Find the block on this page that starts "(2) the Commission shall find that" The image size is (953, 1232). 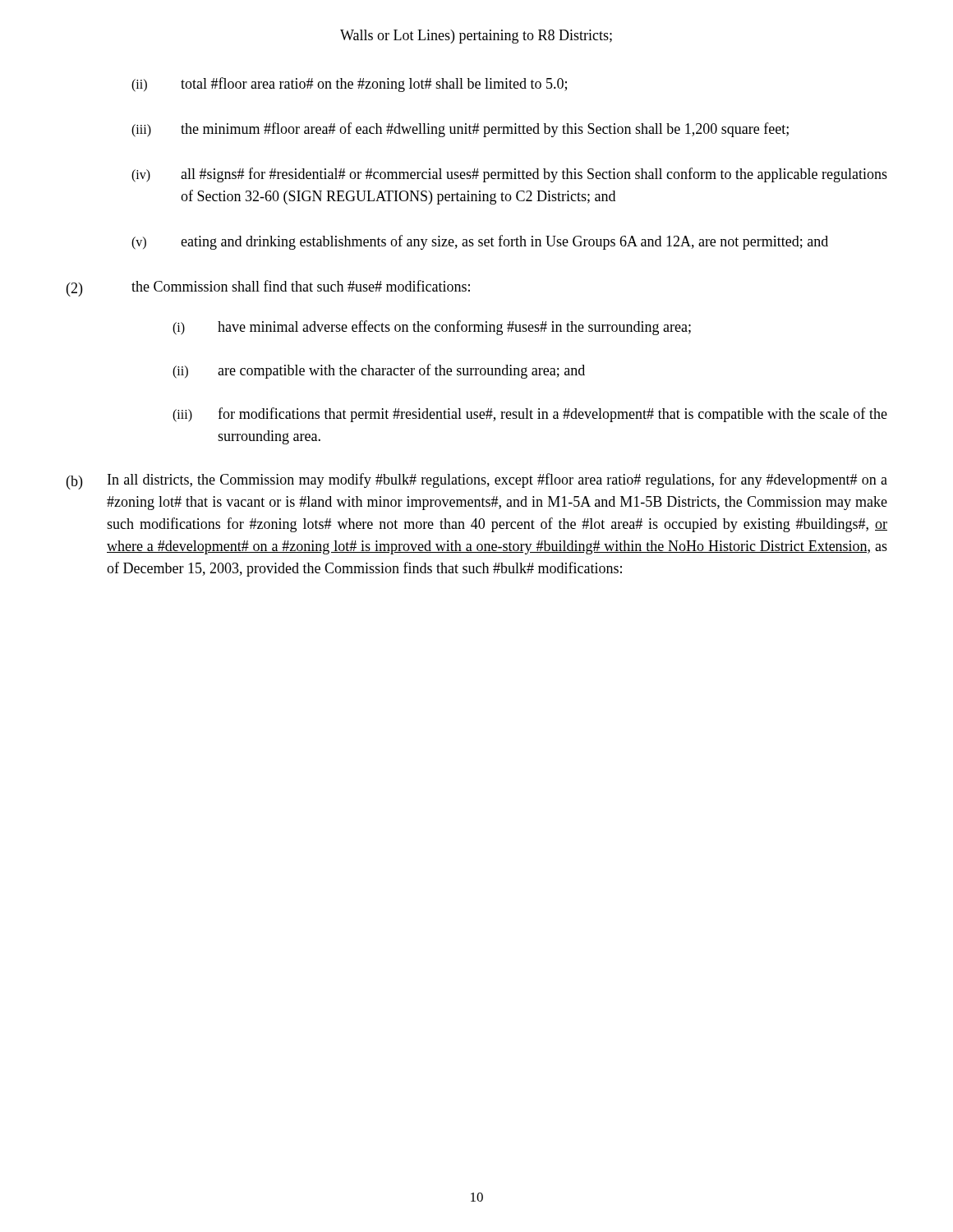(476, 288)
